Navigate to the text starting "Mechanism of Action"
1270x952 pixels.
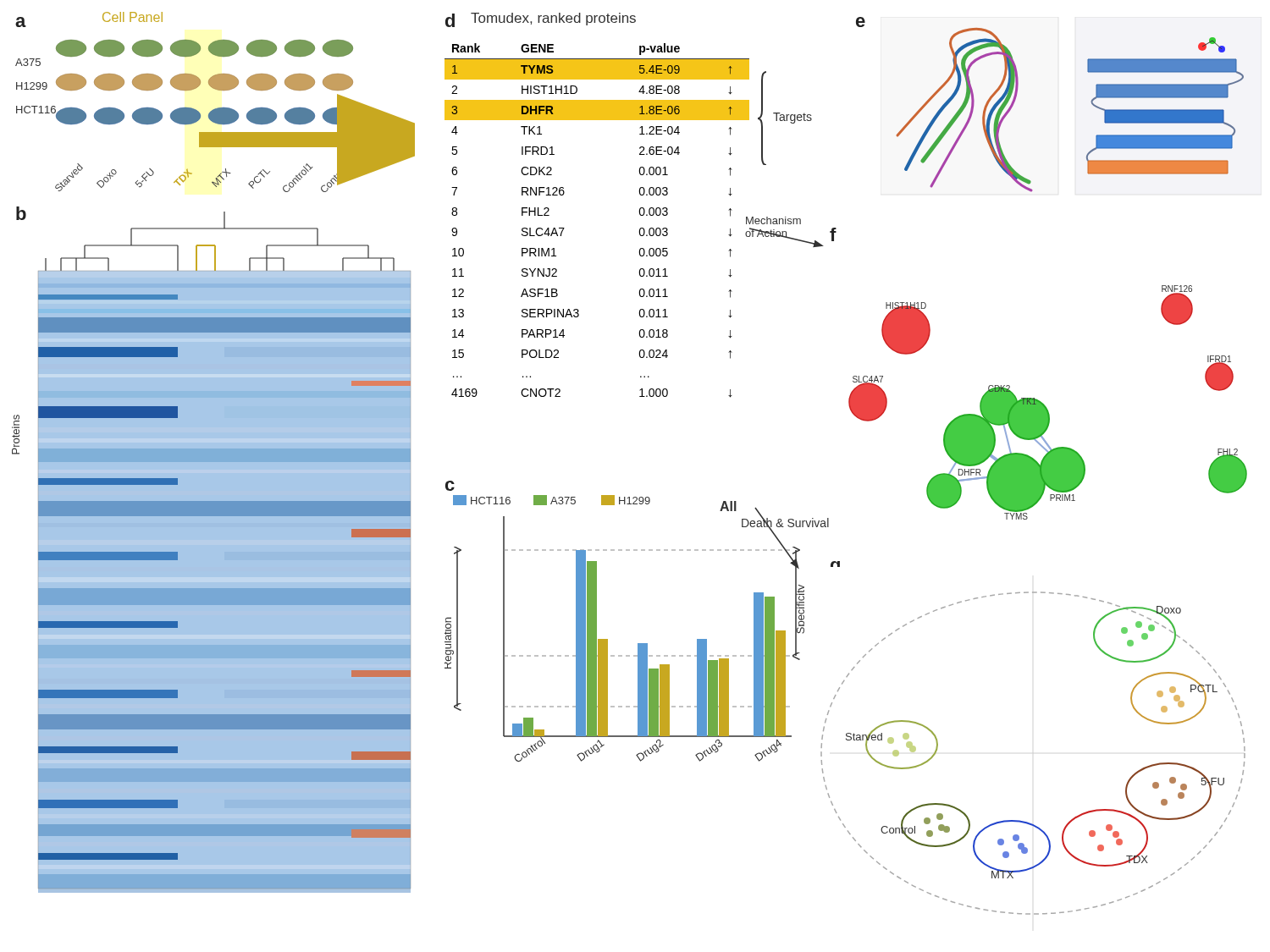coord(796,237)
